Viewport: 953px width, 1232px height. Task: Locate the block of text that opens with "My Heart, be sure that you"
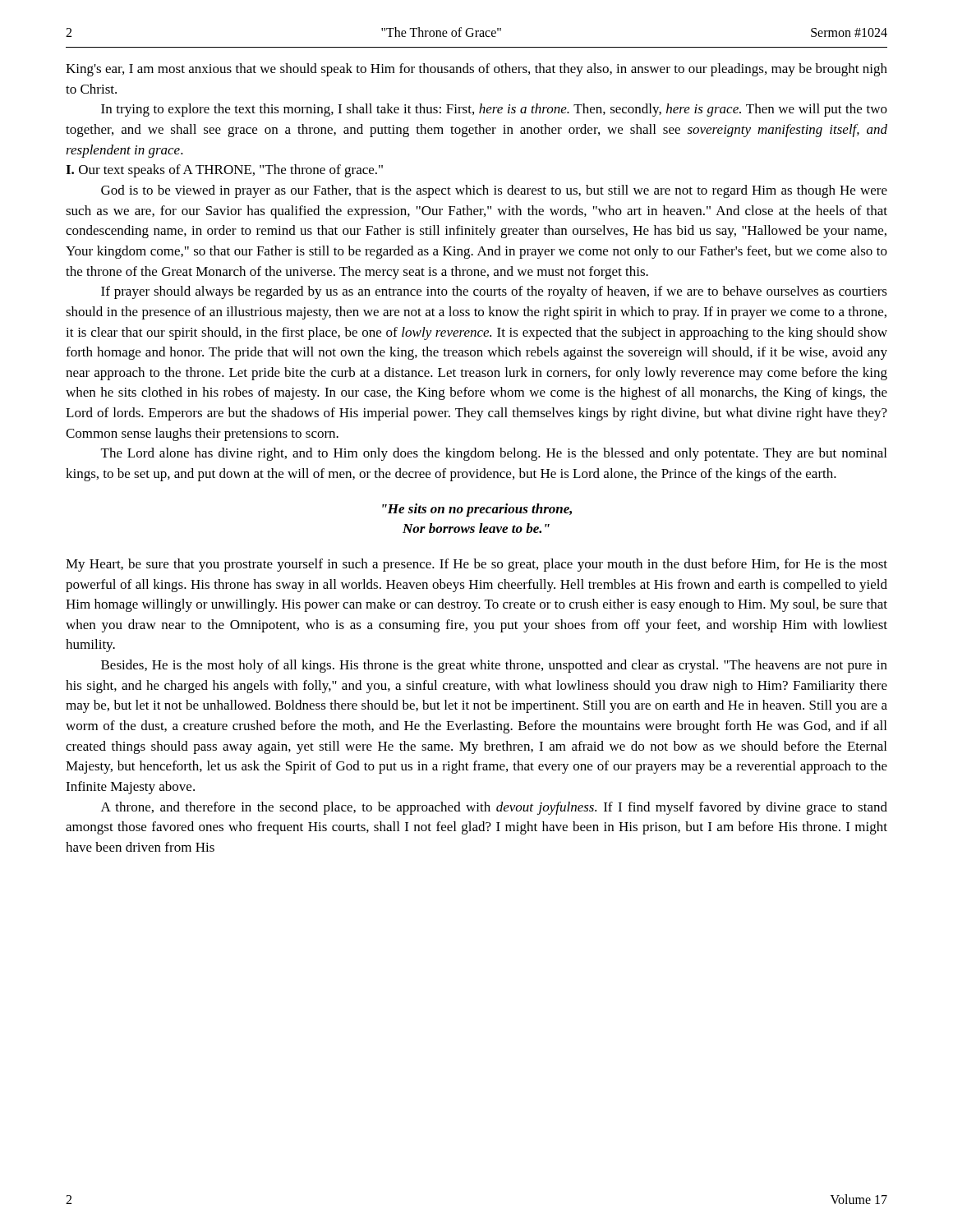[x=476, y=604]
